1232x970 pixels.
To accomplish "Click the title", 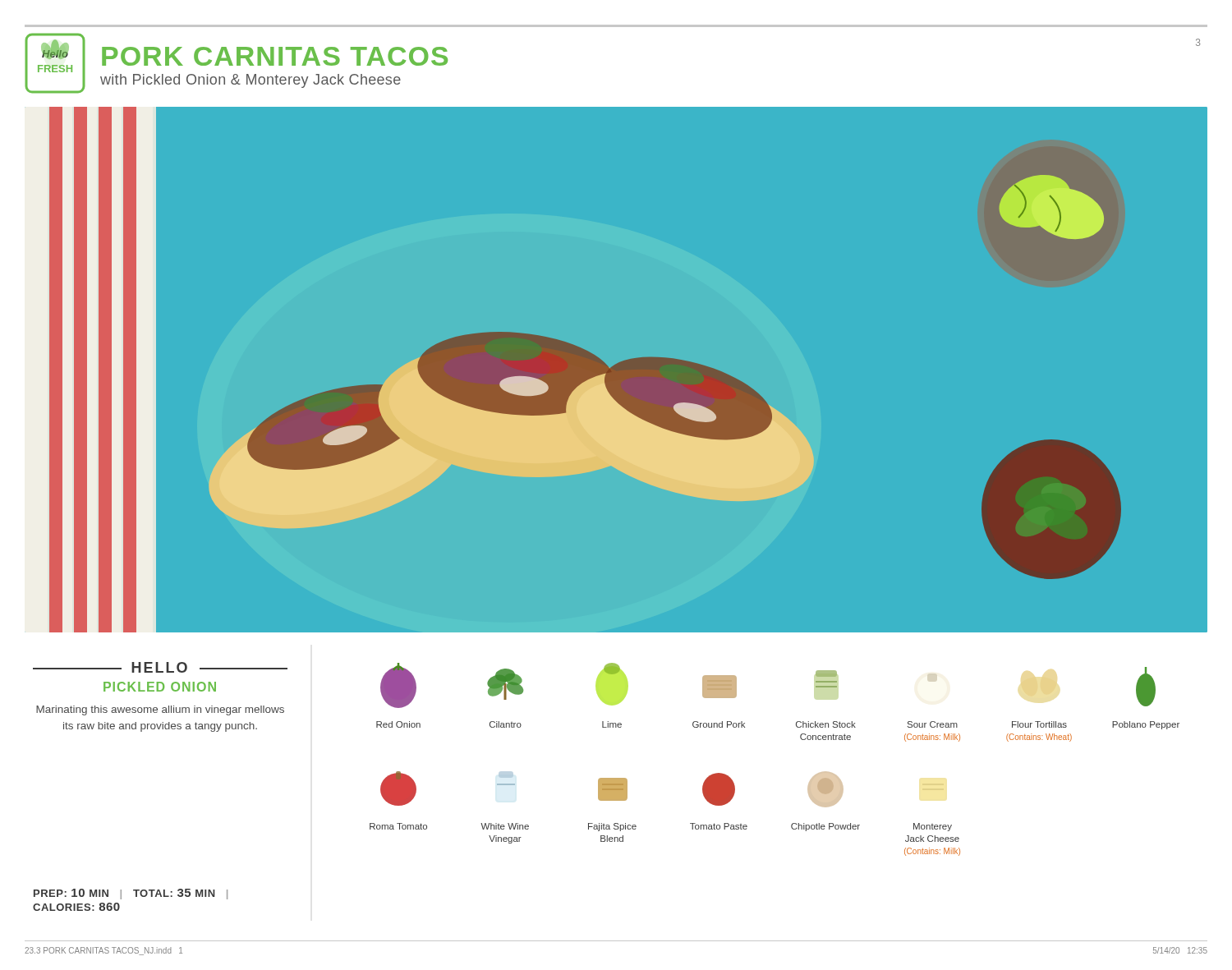I will point(275,65).
